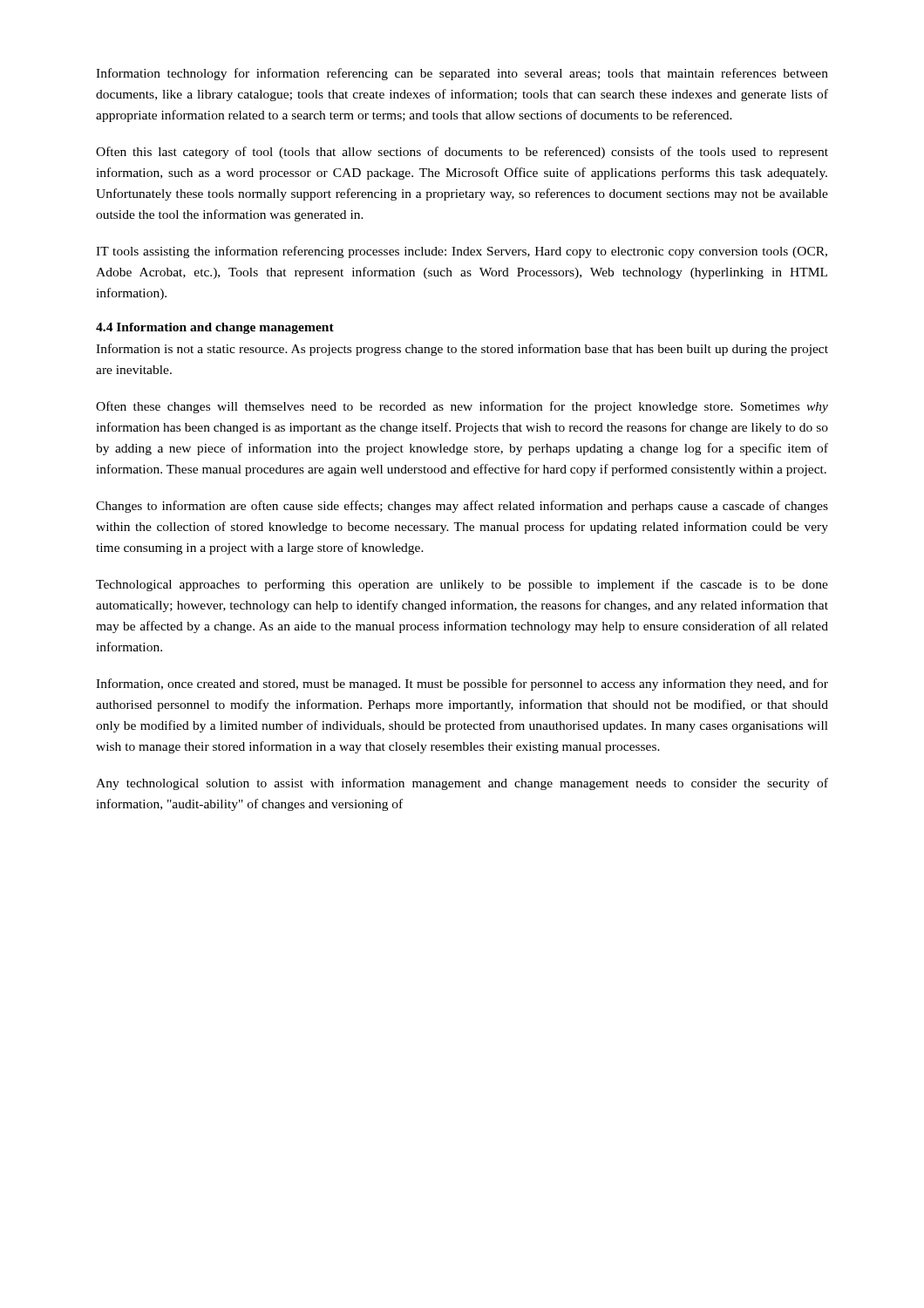Select the text starting "4.4 Information and change management"
The image size is (924, 1308).
pos(215,327)
